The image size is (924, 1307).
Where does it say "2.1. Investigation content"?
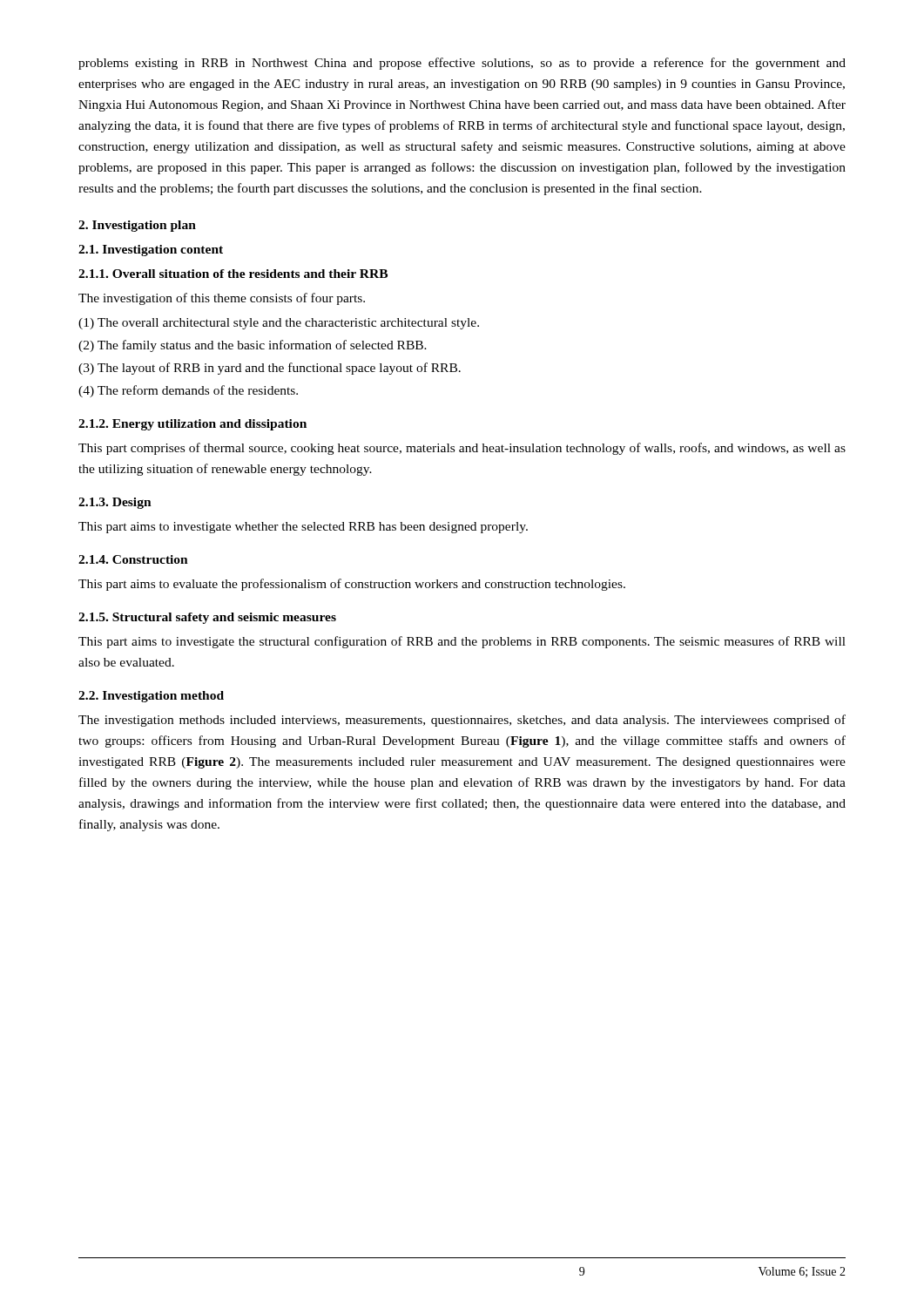click(x=151, y=251)
